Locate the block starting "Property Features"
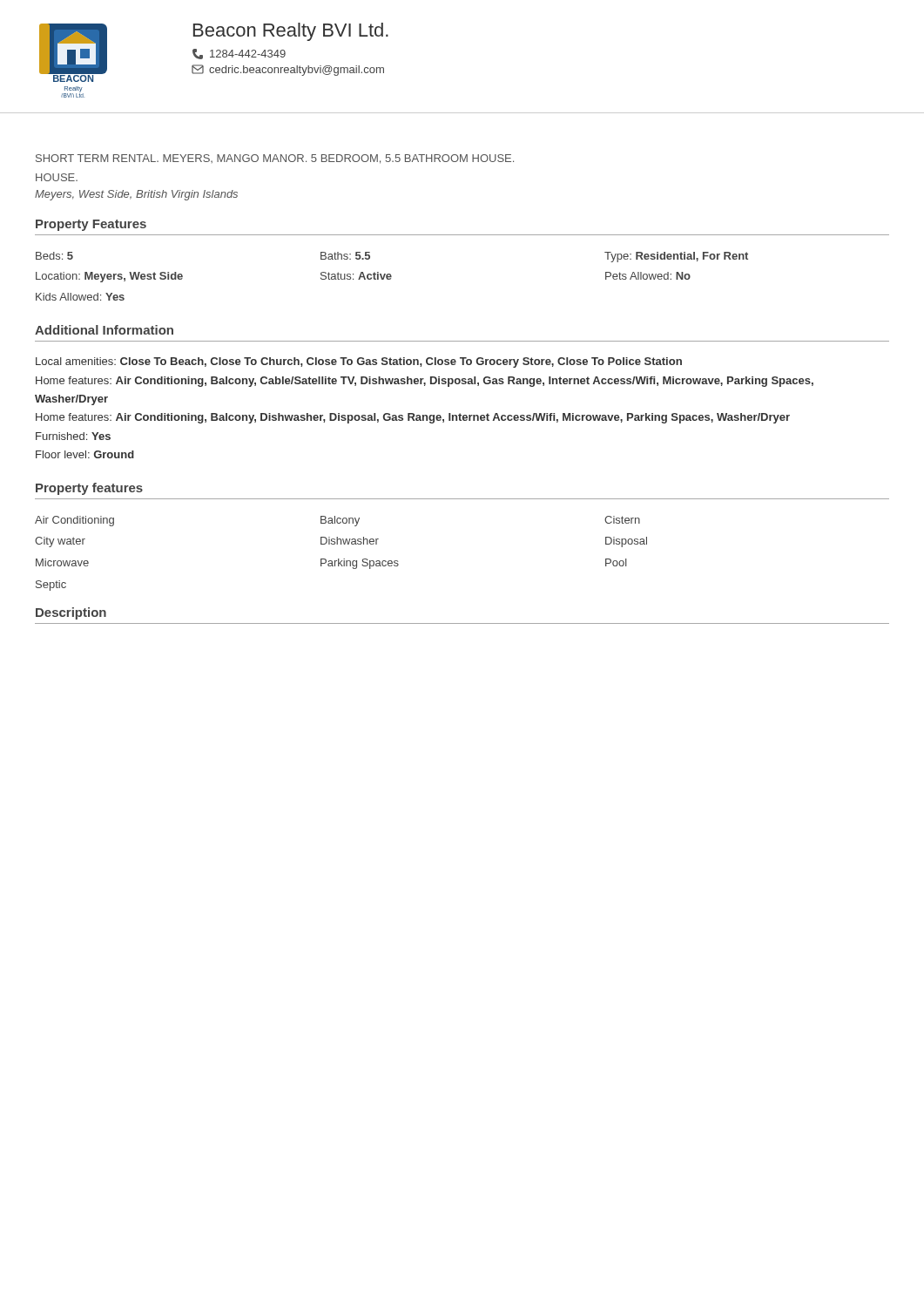This screenshot has height=1307, width=924. tap(91, 223)
